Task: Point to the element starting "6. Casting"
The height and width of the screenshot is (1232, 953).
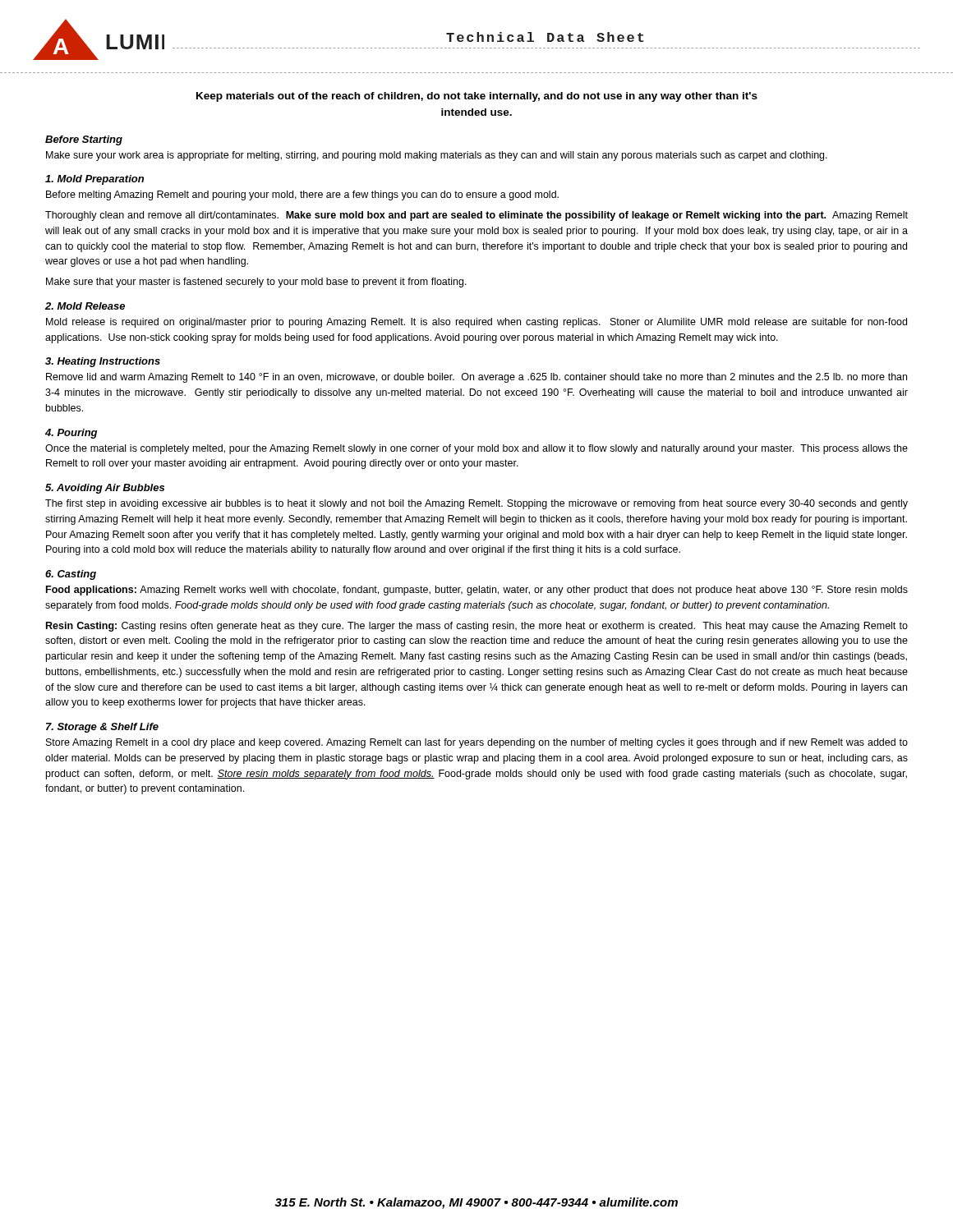Action: click(x=71, y=574)
